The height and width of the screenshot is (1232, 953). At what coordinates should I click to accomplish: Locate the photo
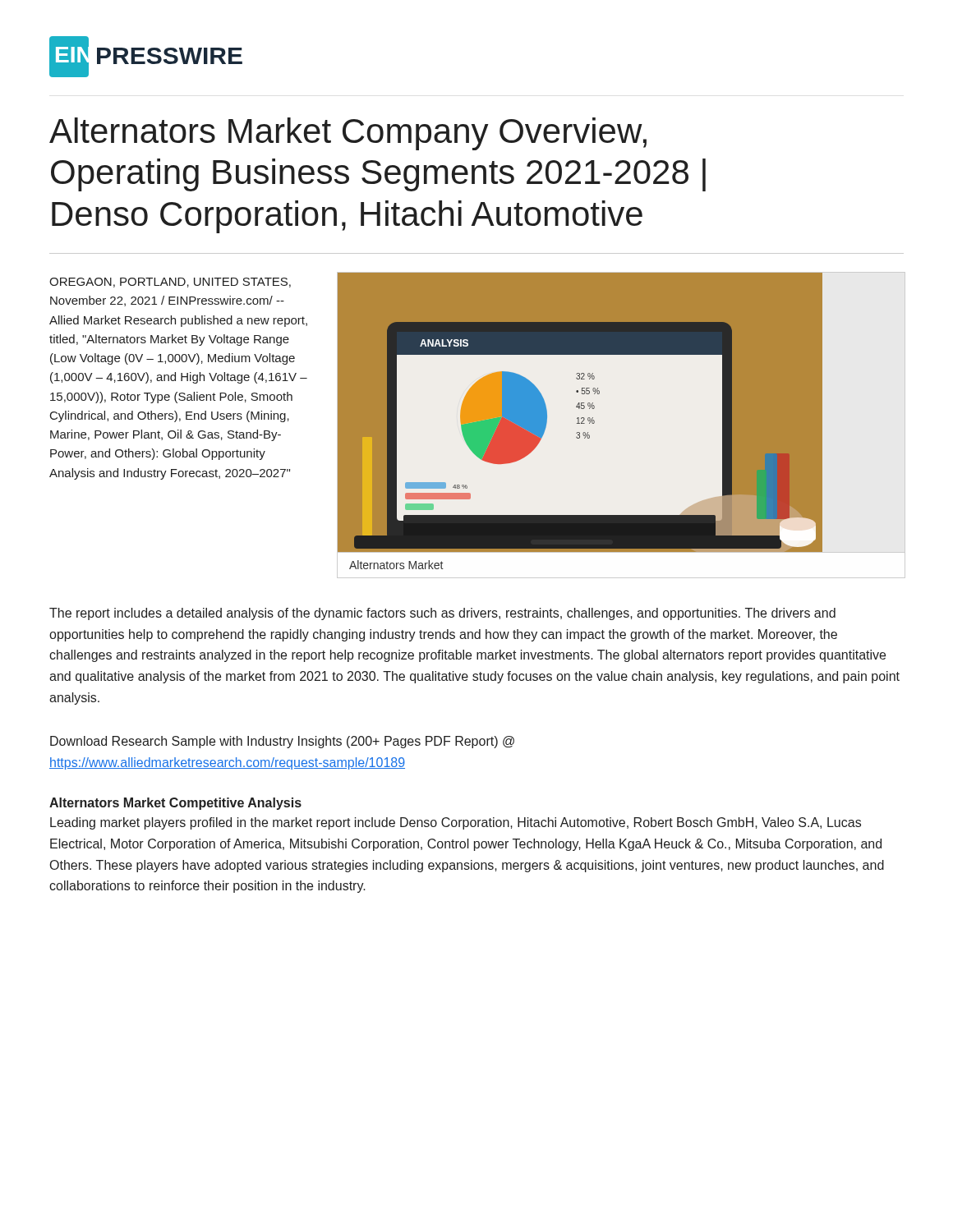(621, 425)
